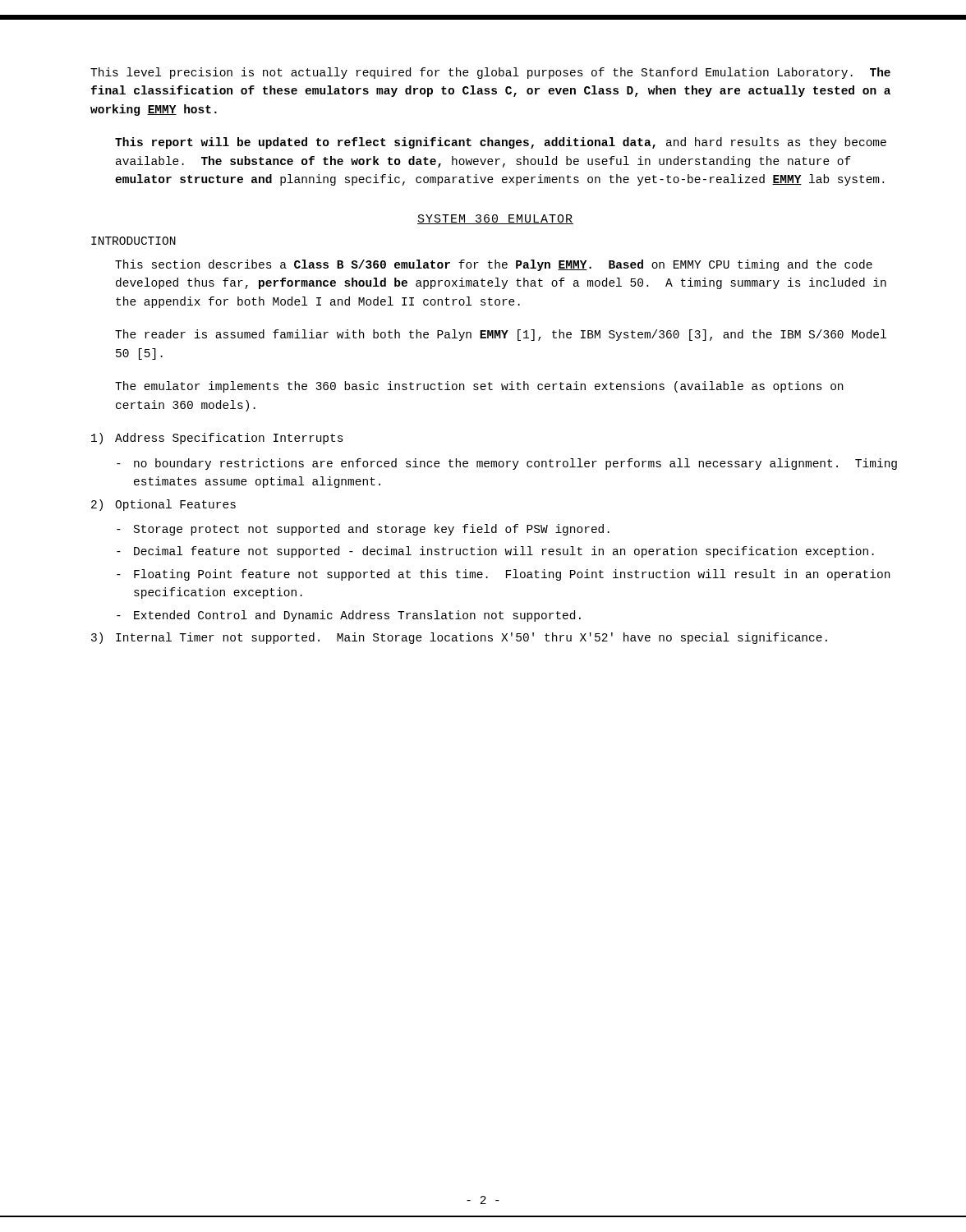This screenshot has width=966, height=1232.
Task: Click the passage that begins "2) Optional Features - Storage protect not supported"
Action: click(x=495, y=560)
